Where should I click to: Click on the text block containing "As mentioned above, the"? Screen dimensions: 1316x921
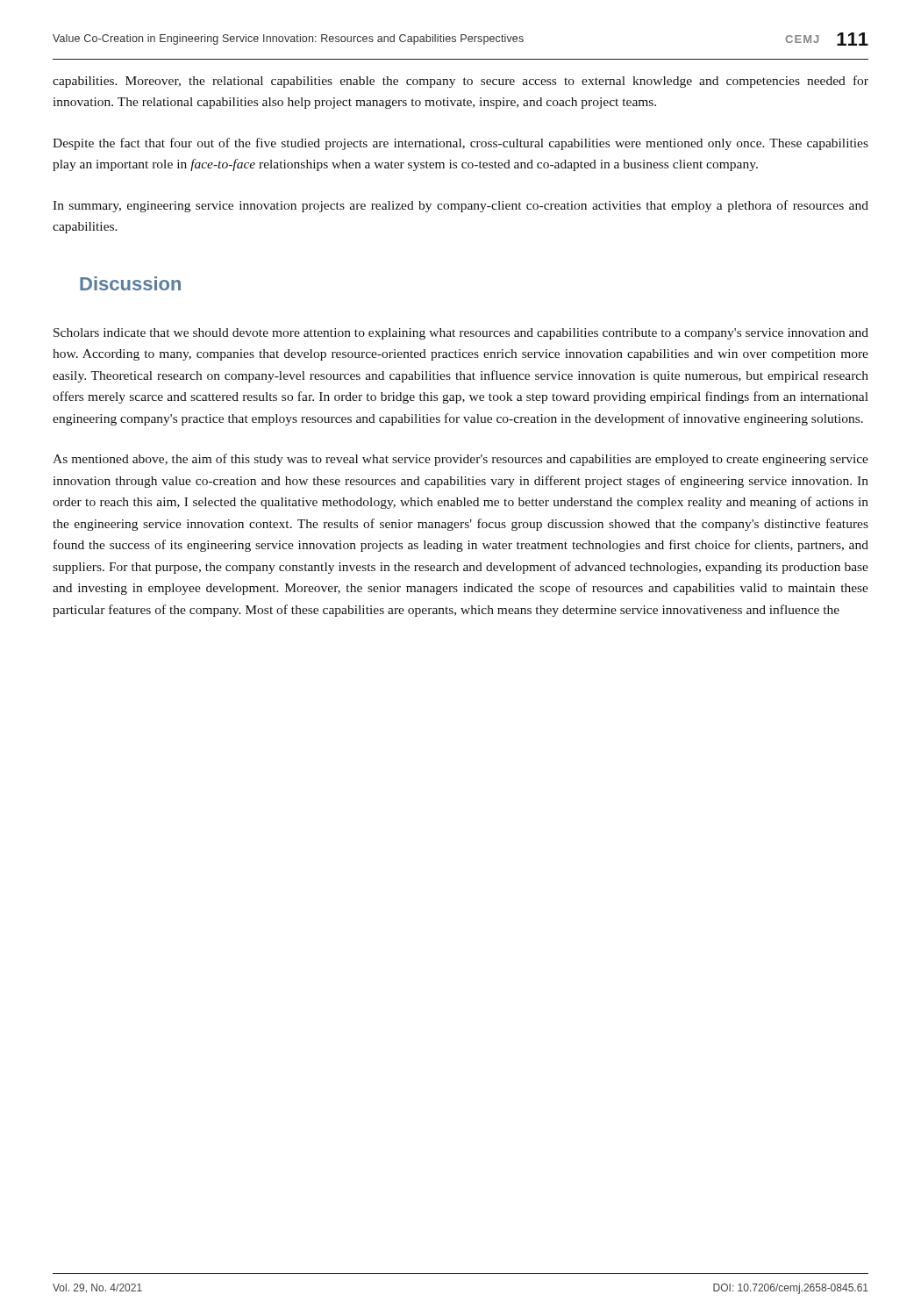coord(460,534)
